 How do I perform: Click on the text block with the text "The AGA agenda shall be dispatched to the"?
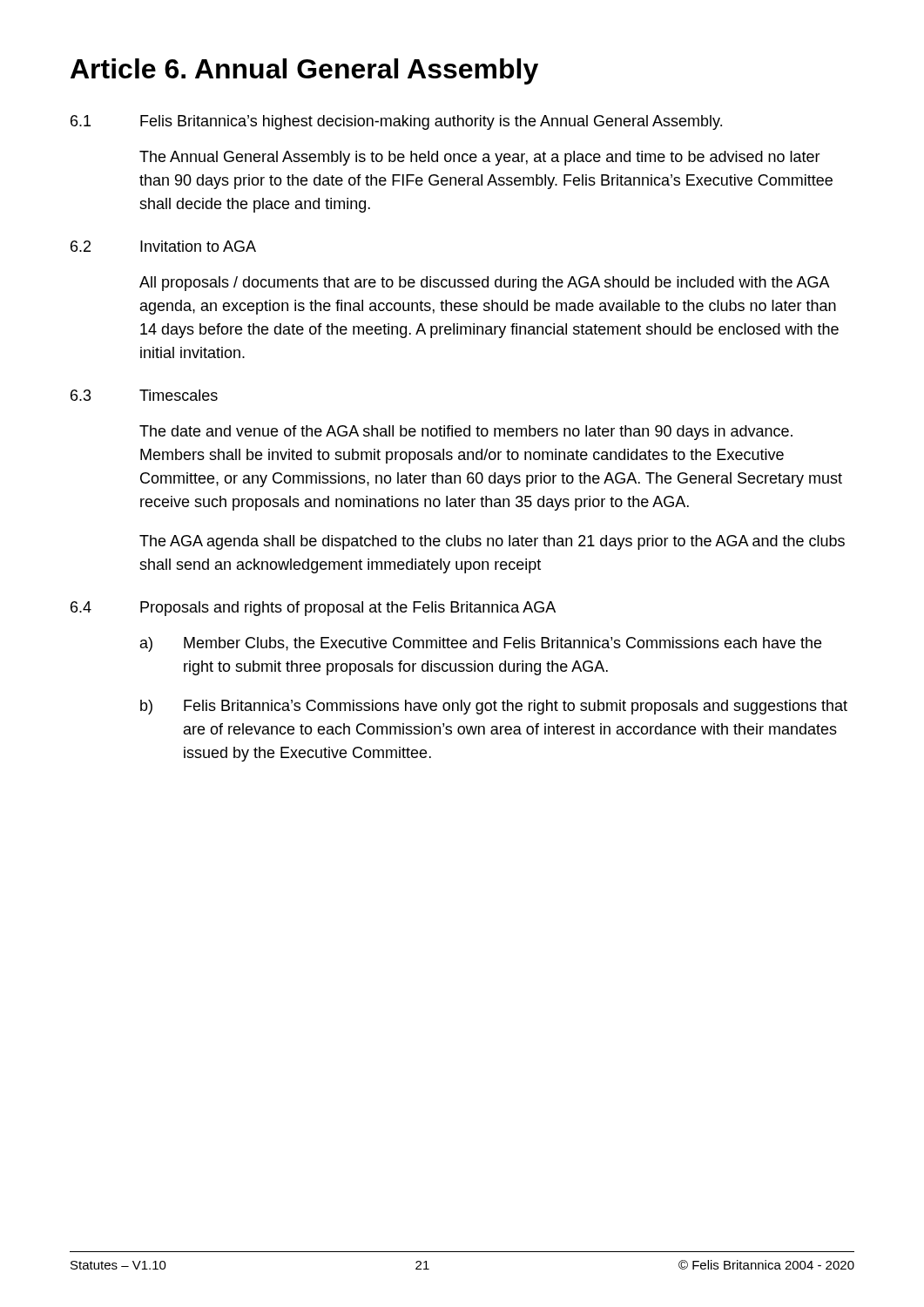coord(492,553)
